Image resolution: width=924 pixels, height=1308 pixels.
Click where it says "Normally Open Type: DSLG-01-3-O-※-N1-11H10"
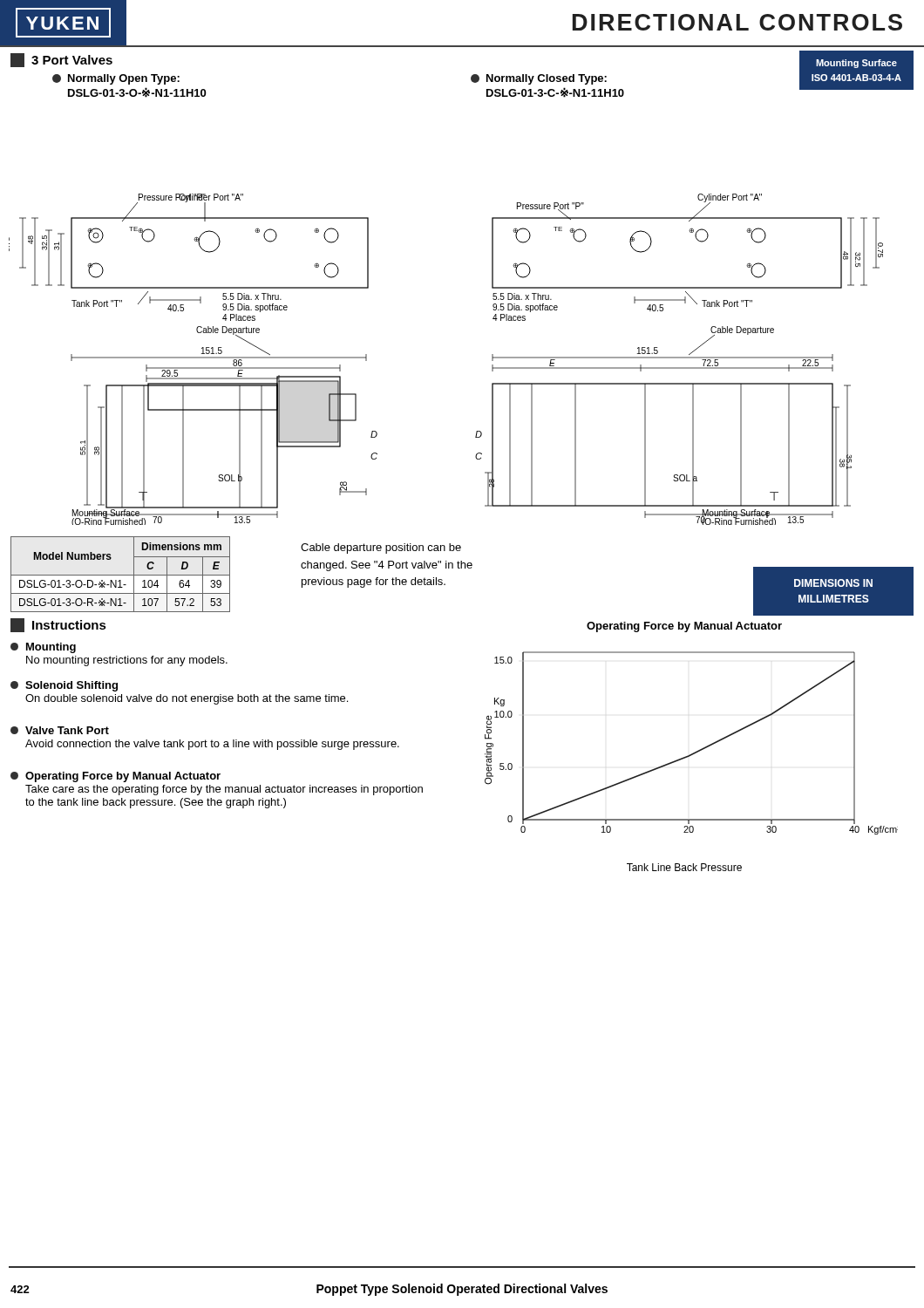click(x=129, y=85)
